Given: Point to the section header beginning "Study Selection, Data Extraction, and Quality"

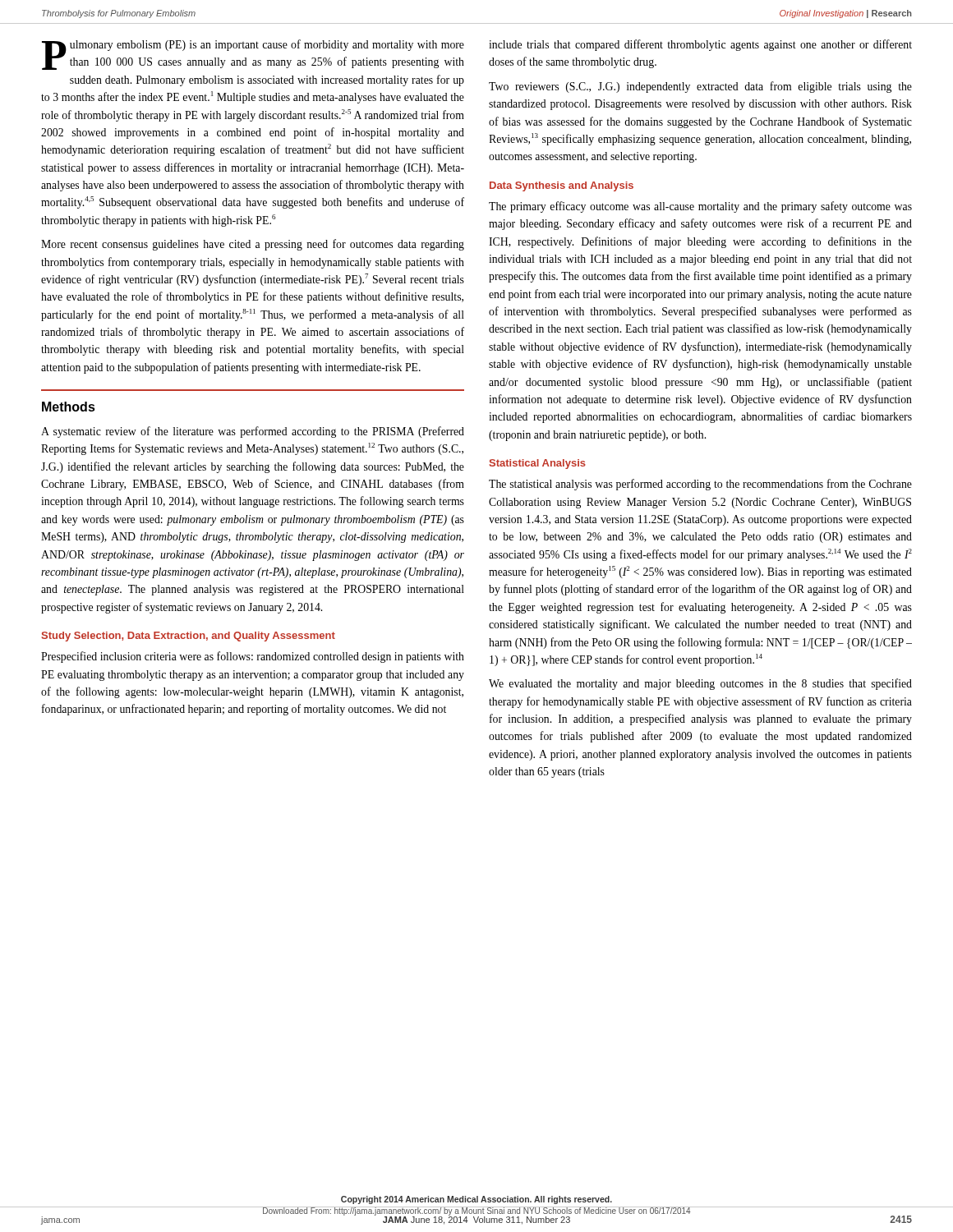Looking at the screenshot, I should coord(188,635).
